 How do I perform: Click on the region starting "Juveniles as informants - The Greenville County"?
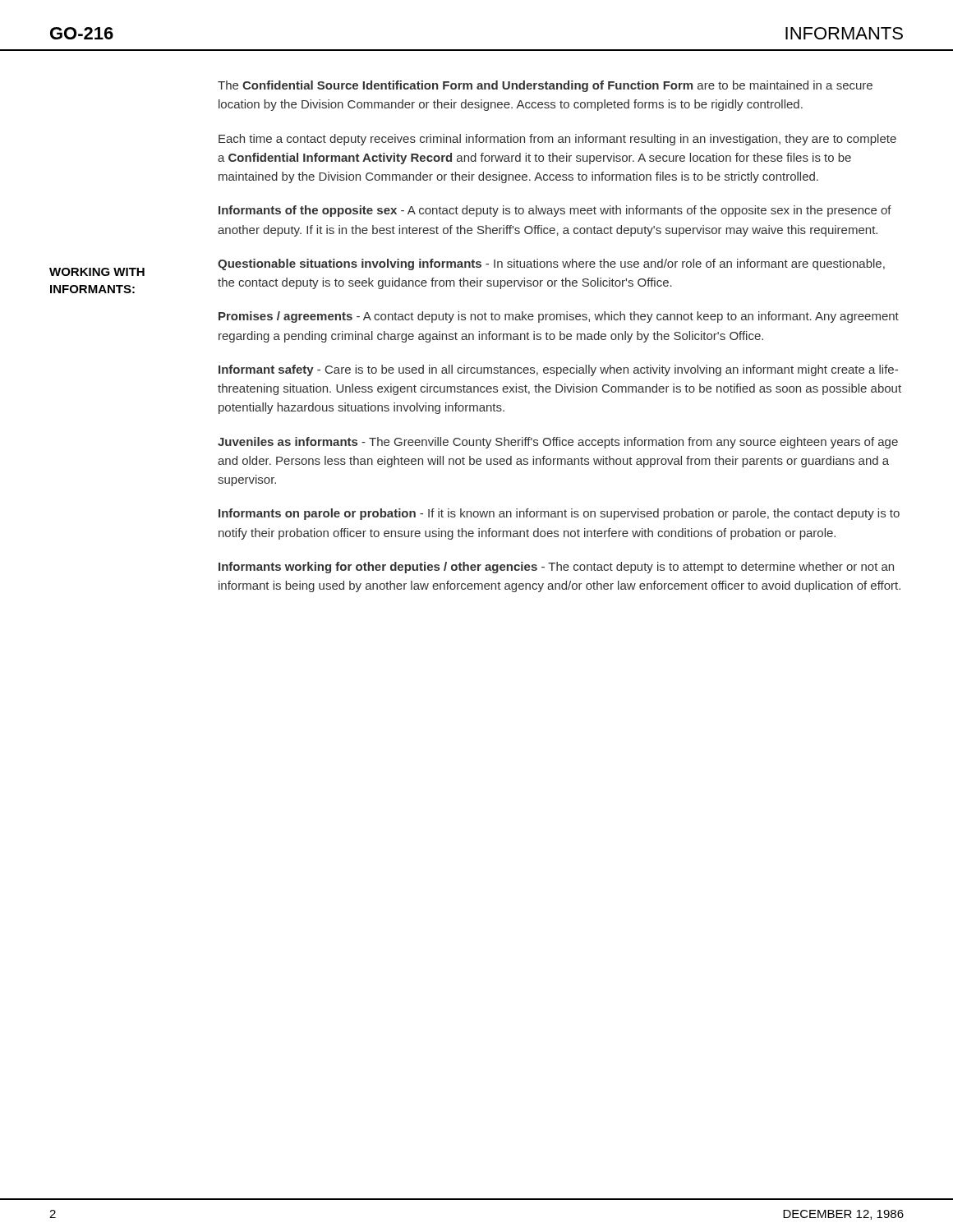tap(558, 460)
